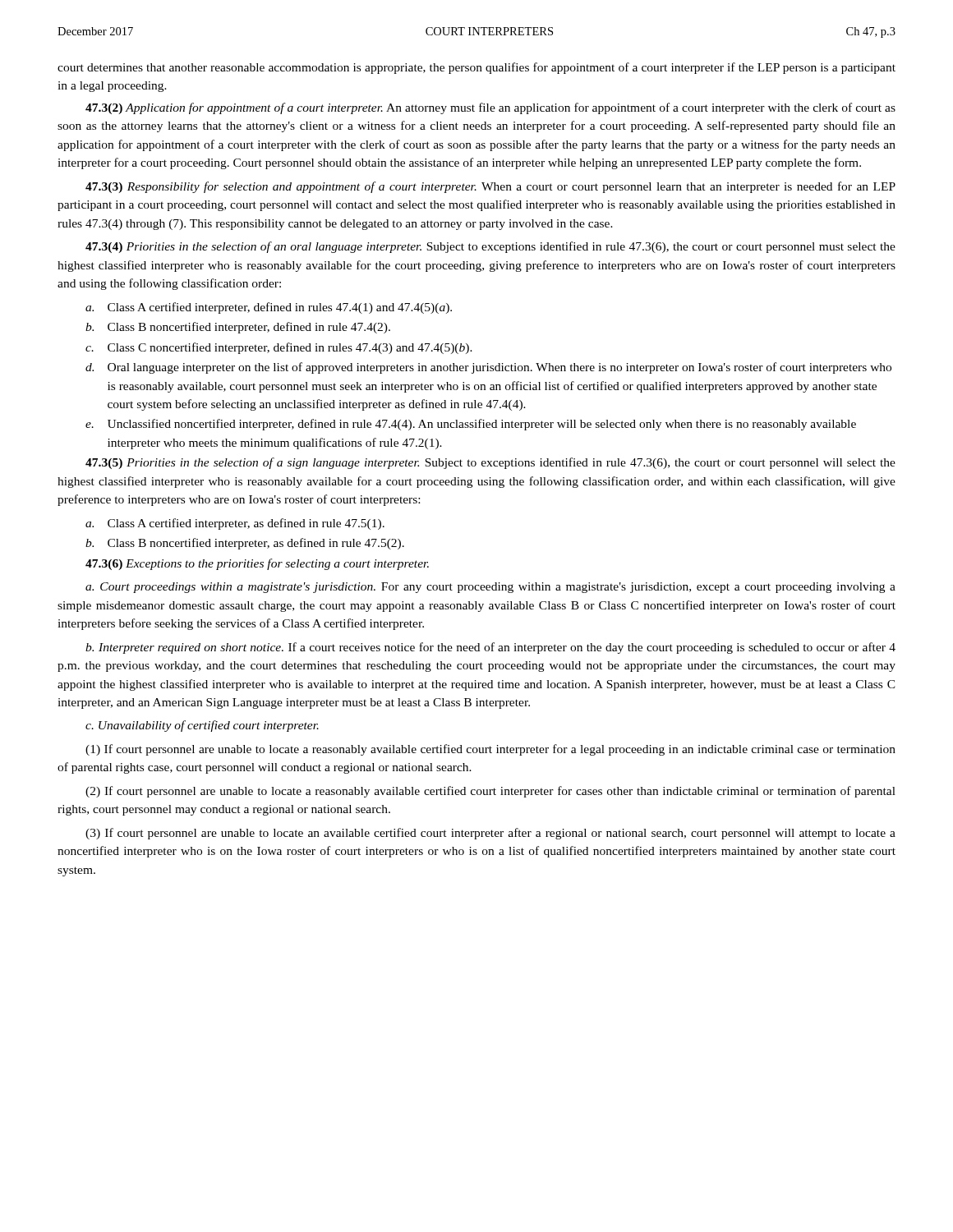Point to the block starting "3(2) Application for"
The width and height of the screenshot is (953, 1232).
pyautogui.click(x=476, y=135)
